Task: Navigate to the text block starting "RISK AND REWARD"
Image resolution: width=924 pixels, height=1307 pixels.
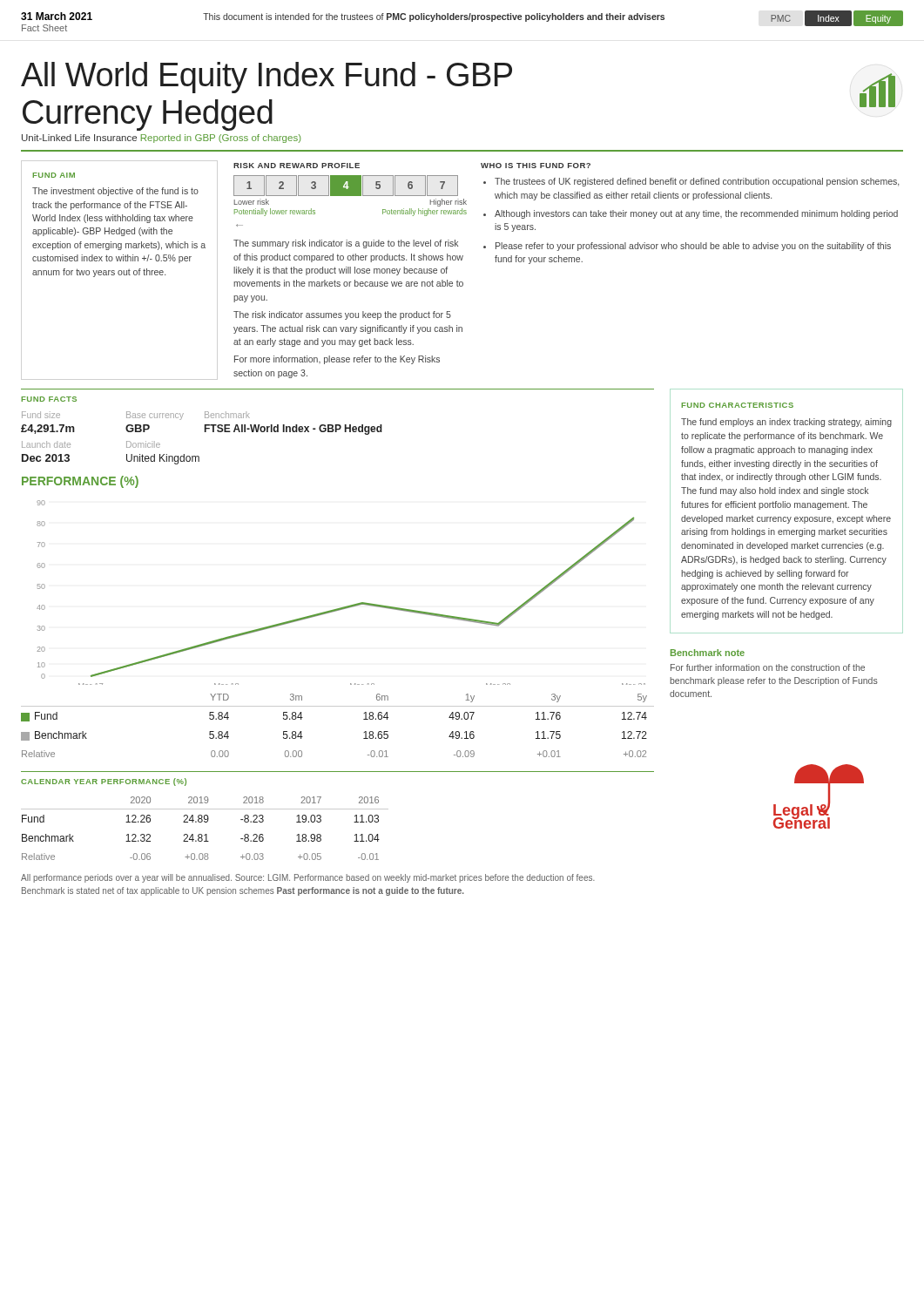Action: tap(297, 165)
